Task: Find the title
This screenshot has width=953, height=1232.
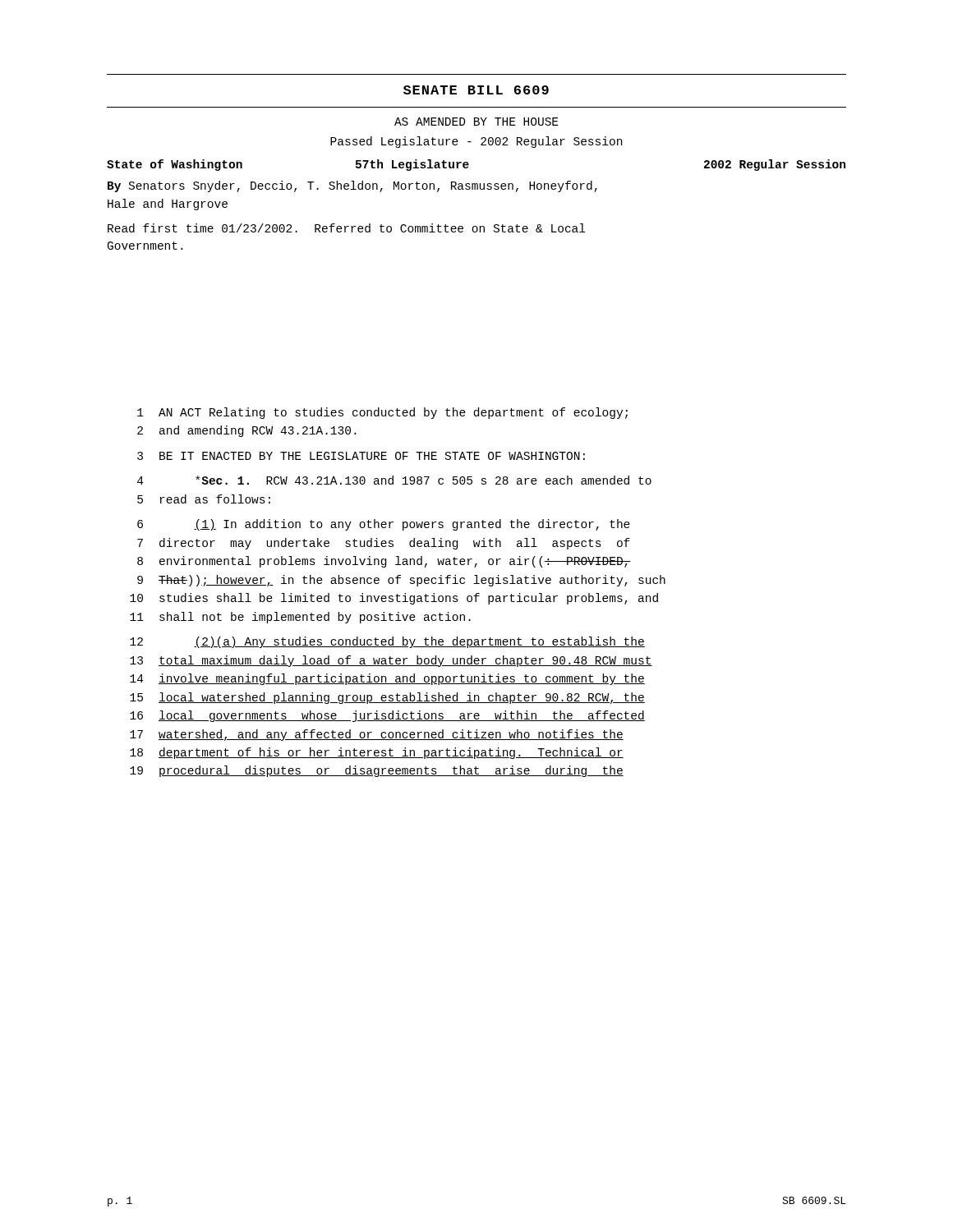Action: pyautogui.click(x=476, y=91)
